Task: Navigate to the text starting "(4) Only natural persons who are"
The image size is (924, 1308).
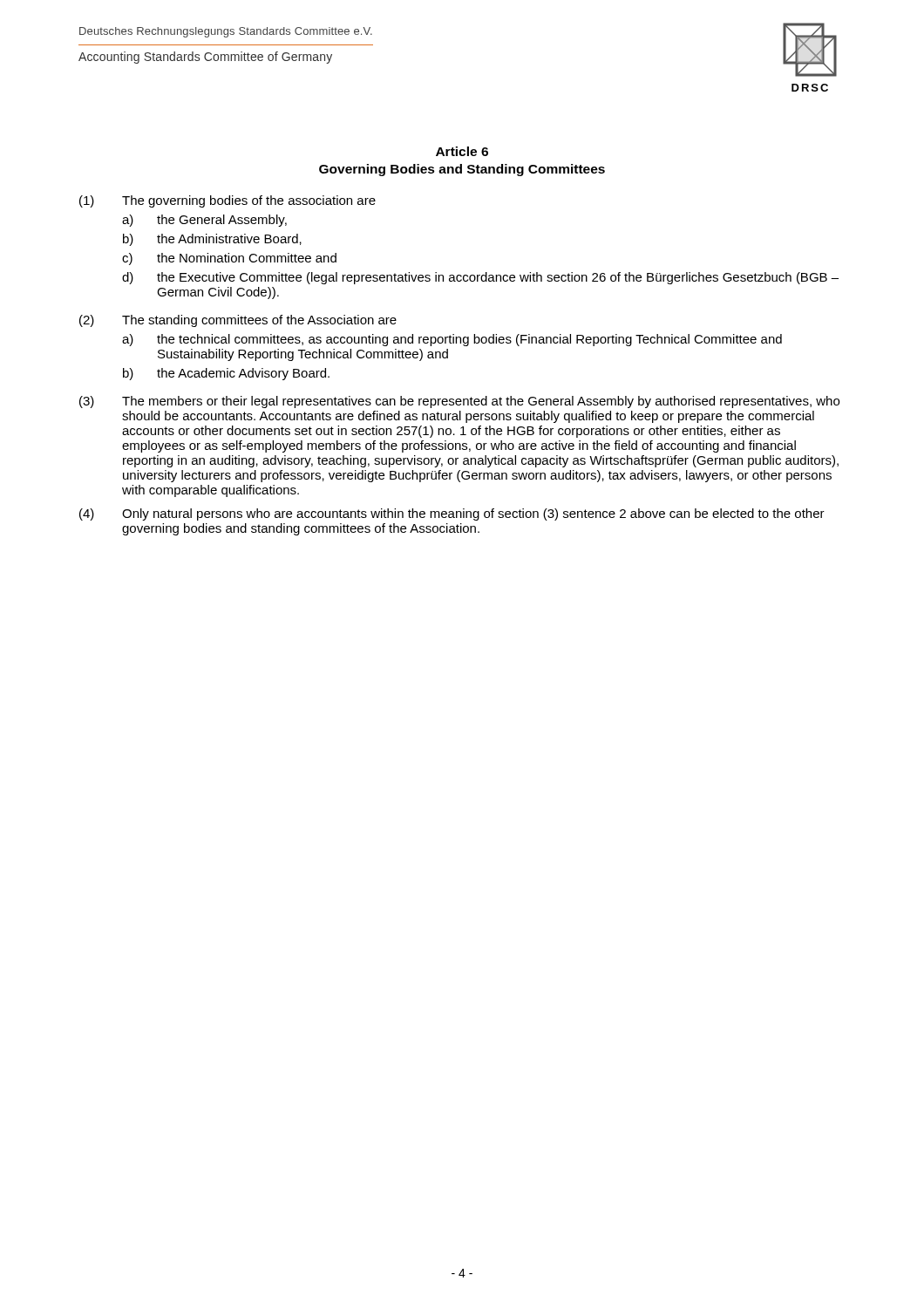Action: (462, 521)
